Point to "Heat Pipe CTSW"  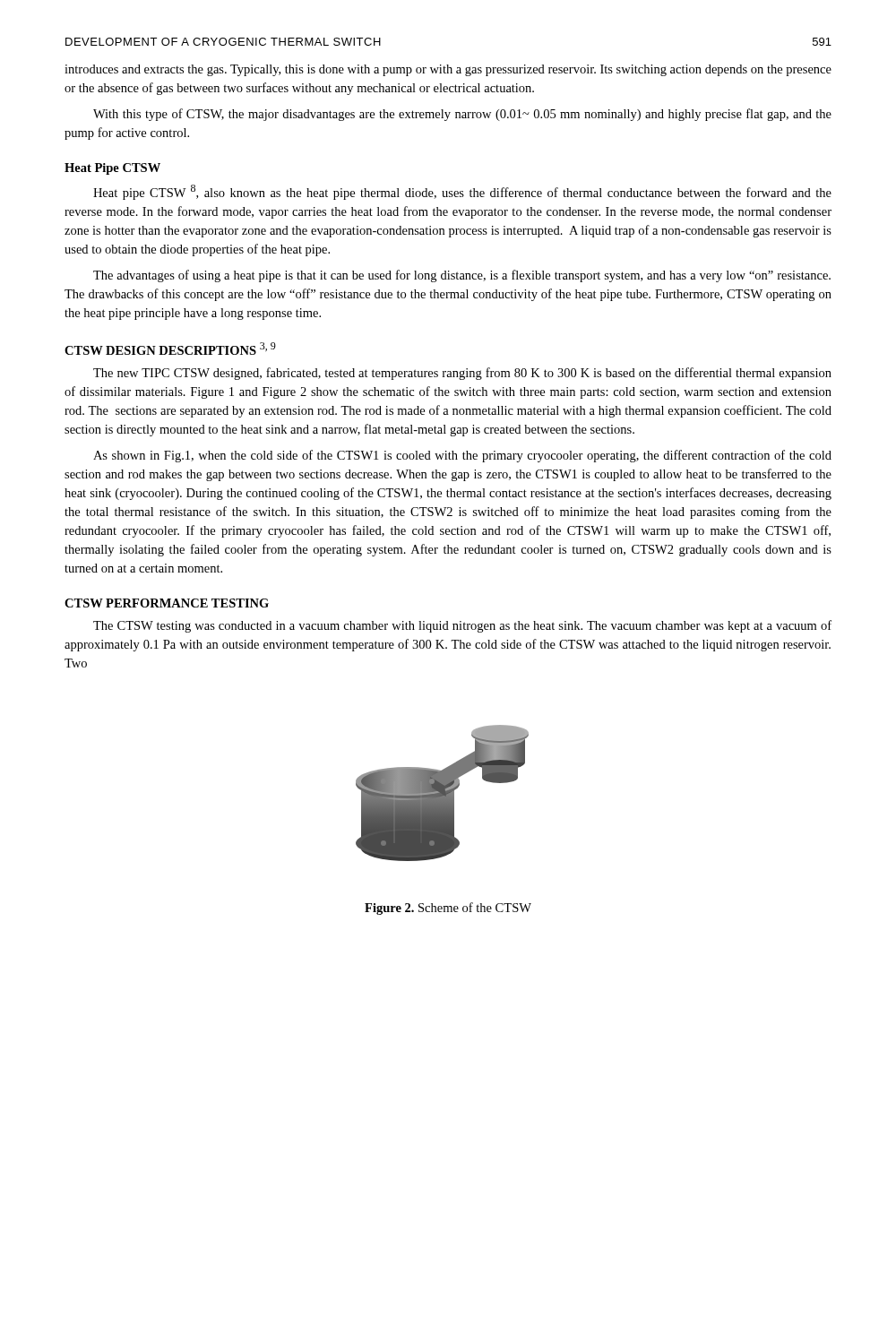point(112,167)
